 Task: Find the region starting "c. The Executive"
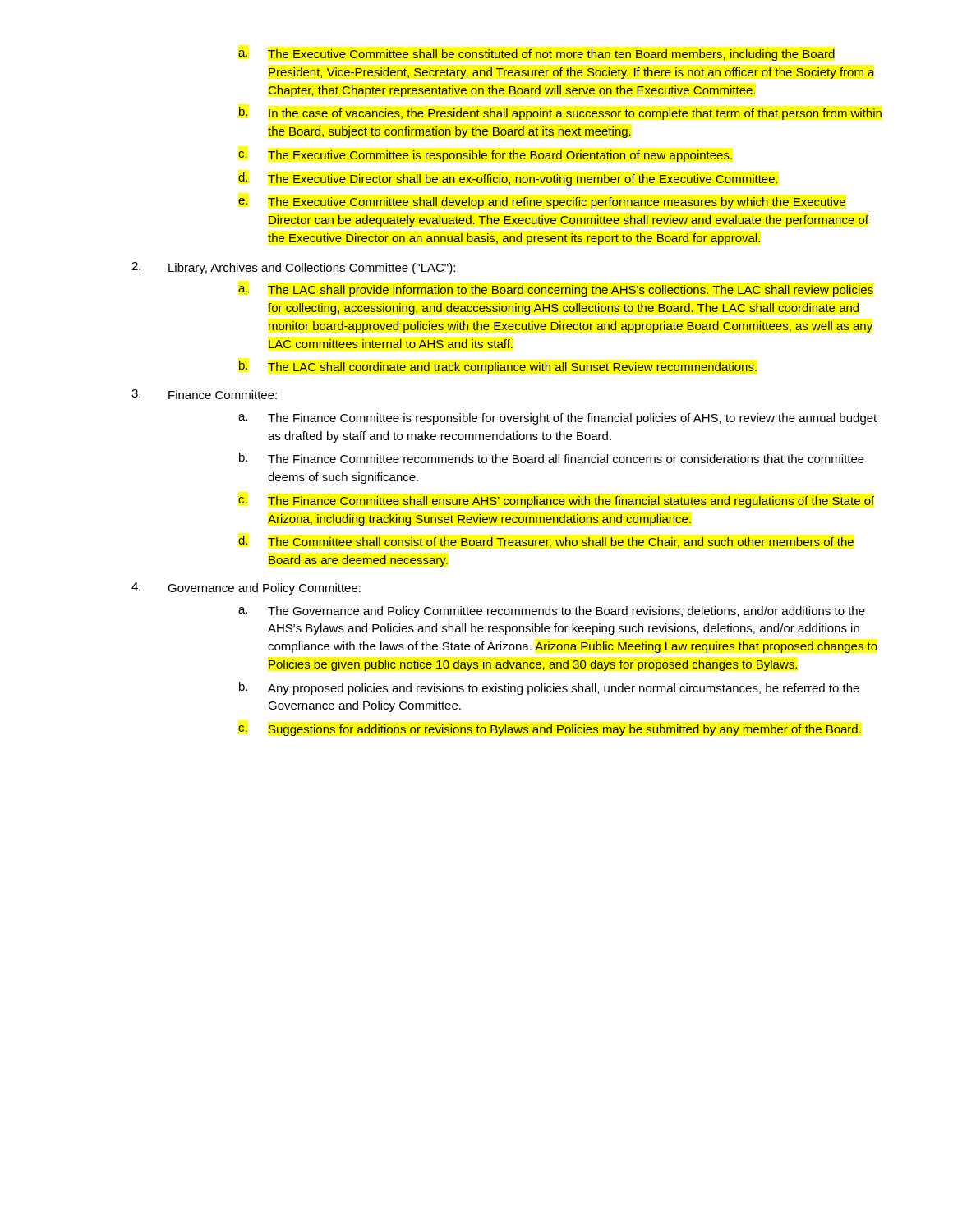563,155
